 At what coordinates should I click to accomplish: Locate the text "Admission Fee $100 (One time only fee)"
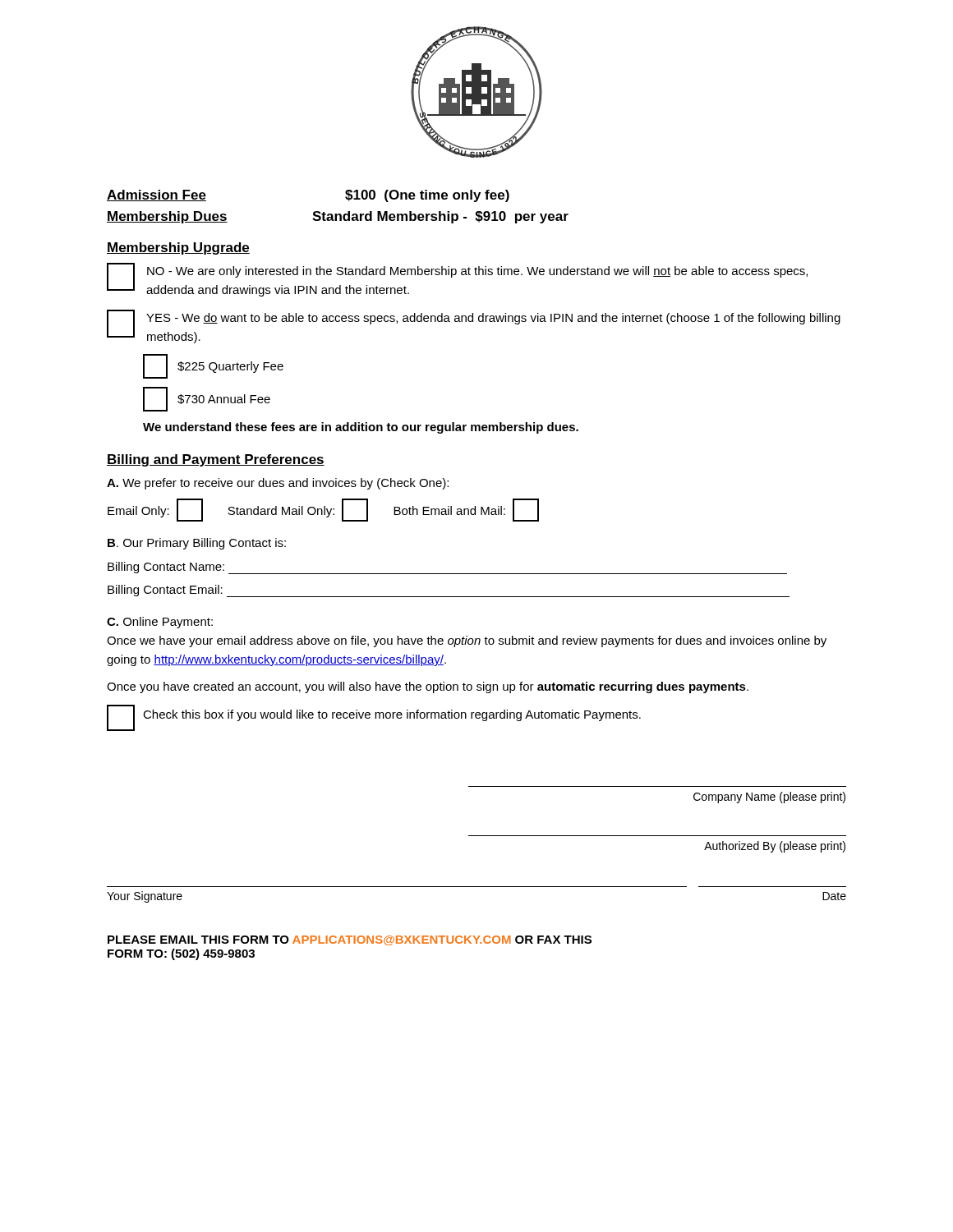(x=156, y=196)
